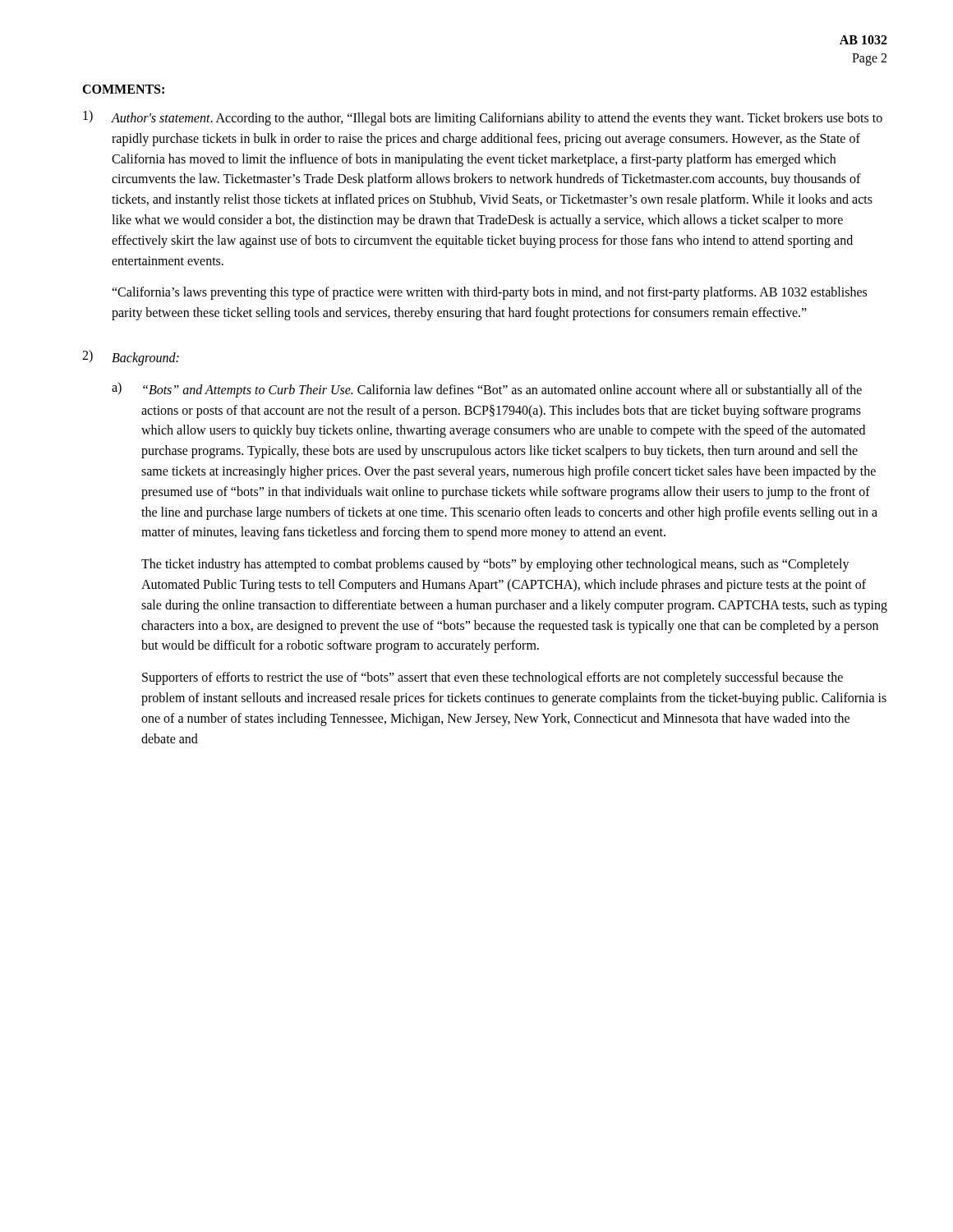
Task: Select the text block with the text "Supporters of efforts to restrict the use of"
Action: (514, 709)
